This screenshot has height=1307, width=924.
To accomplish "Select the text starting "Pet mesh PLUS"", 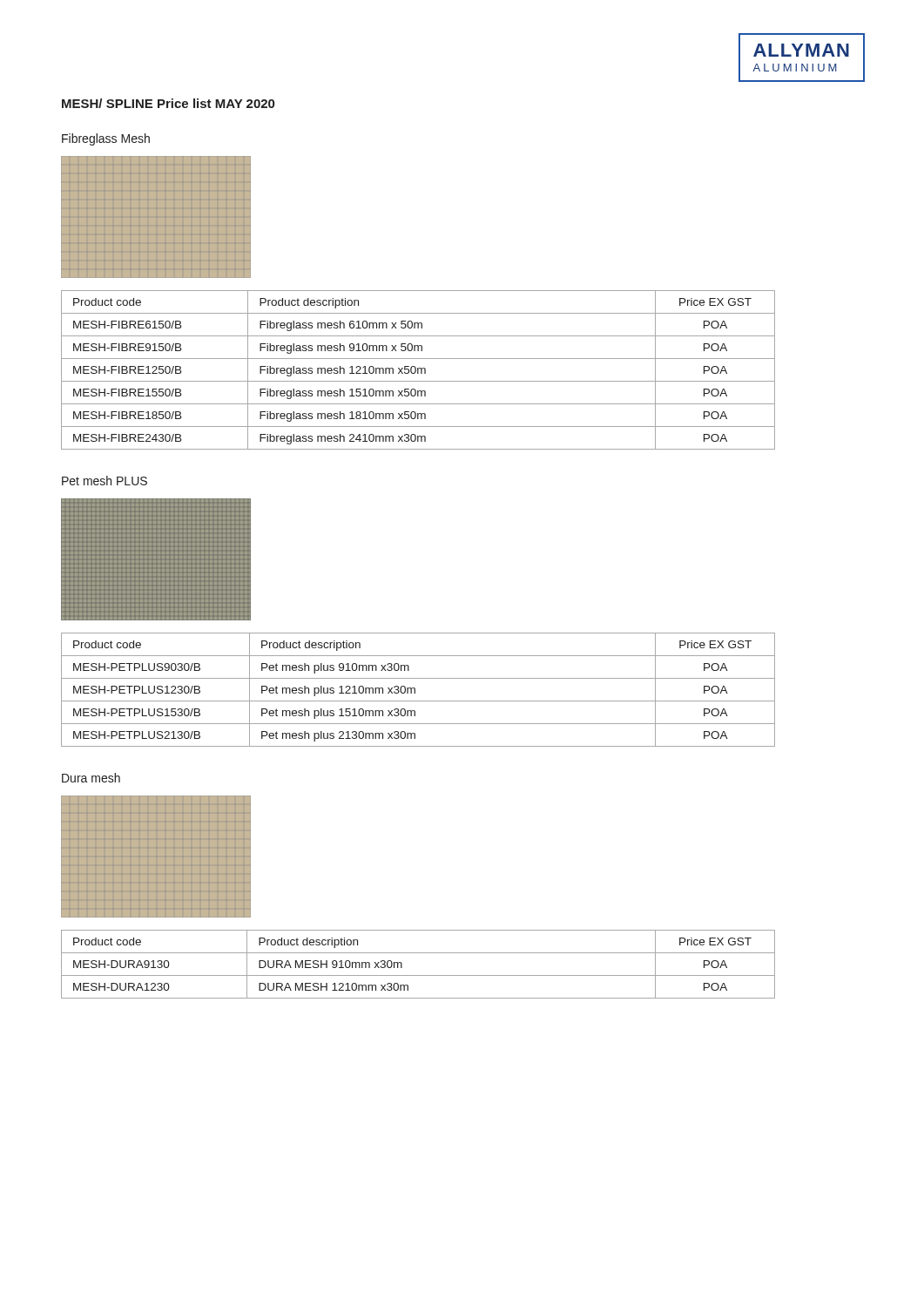I will [104, 481].
